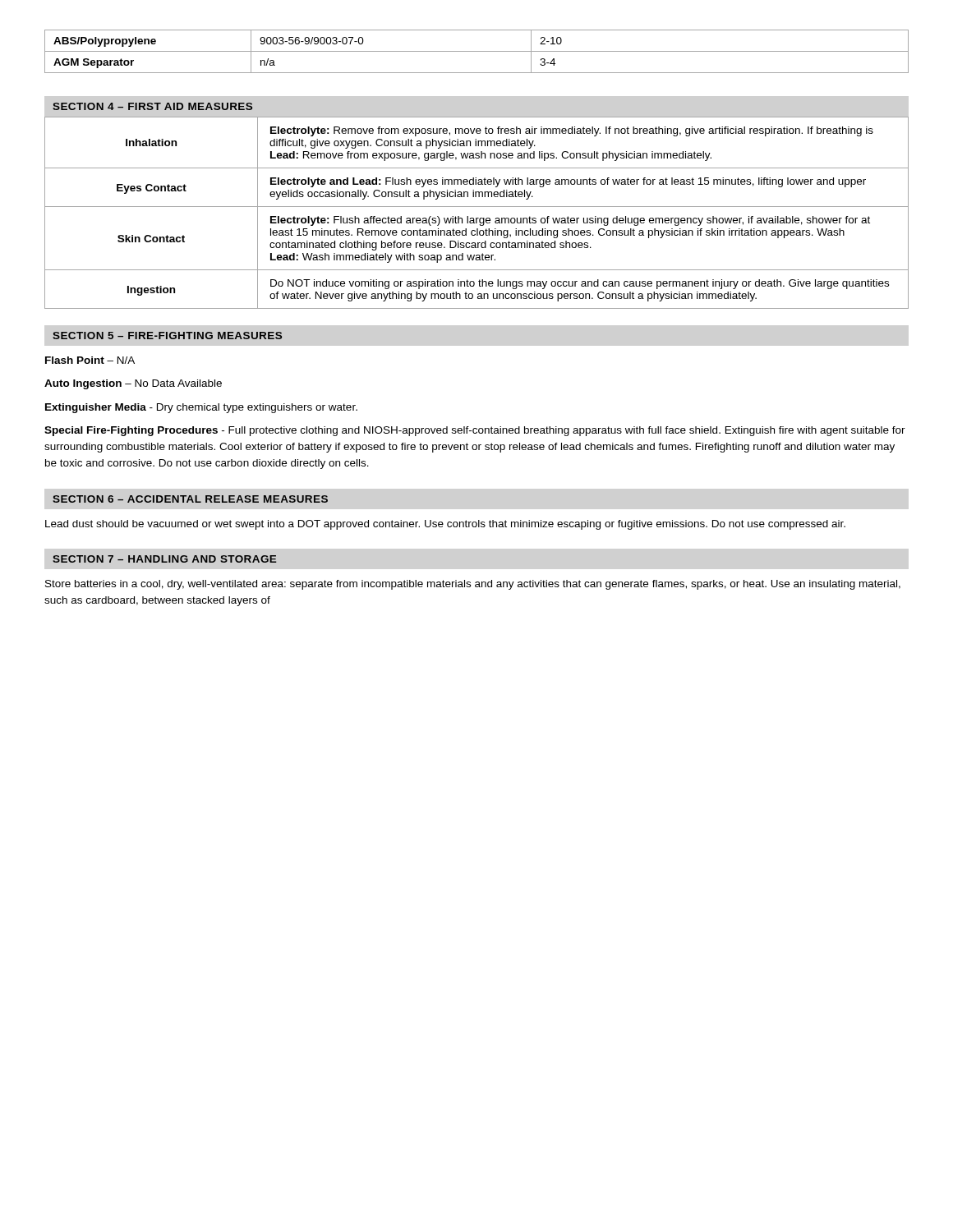Select the section header that reads "SECTION 6 –"
This screenshot has height=1232, width=953.
pos(191,499)
